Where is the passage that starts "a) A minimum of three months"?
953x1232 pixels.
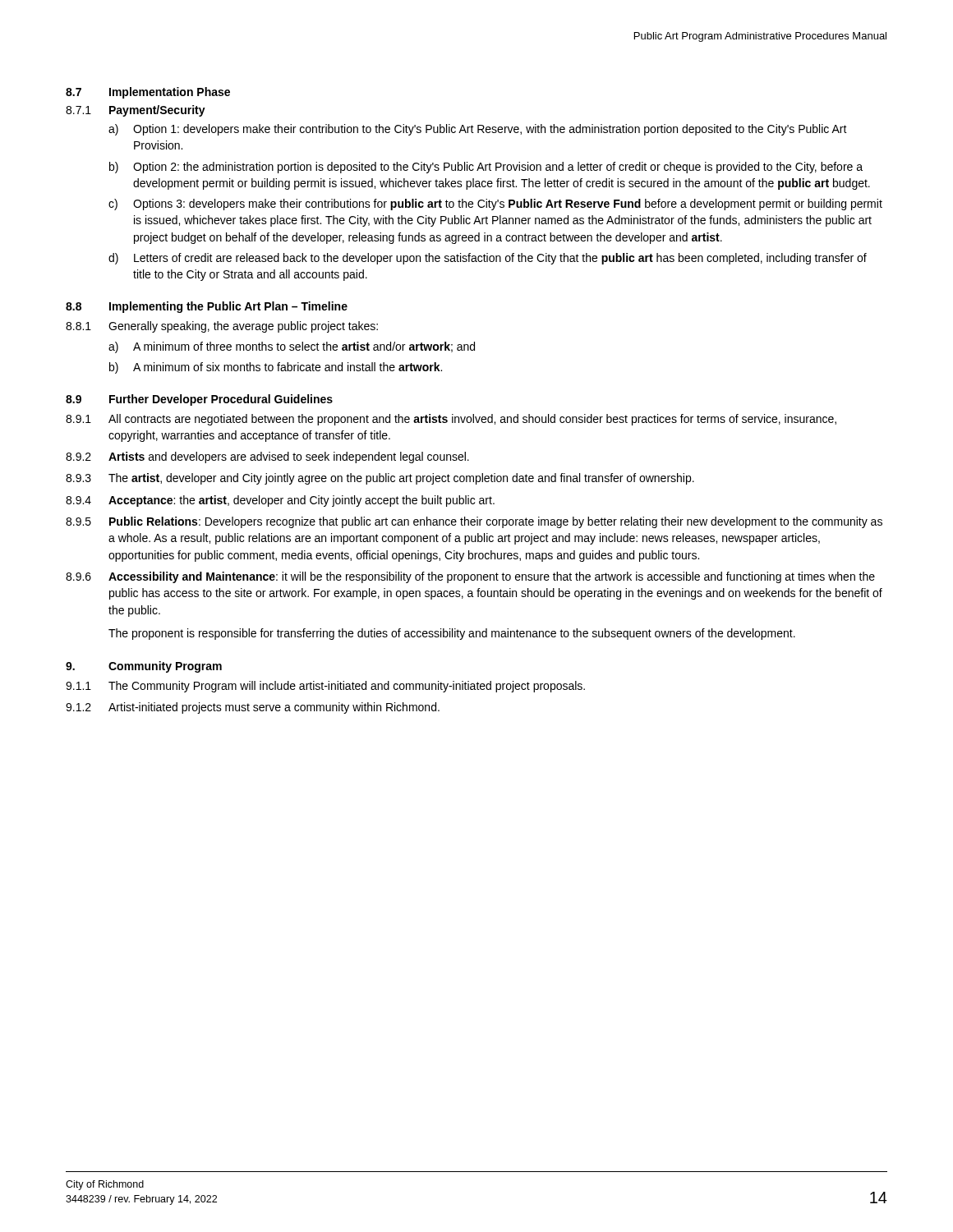[292, 347]
